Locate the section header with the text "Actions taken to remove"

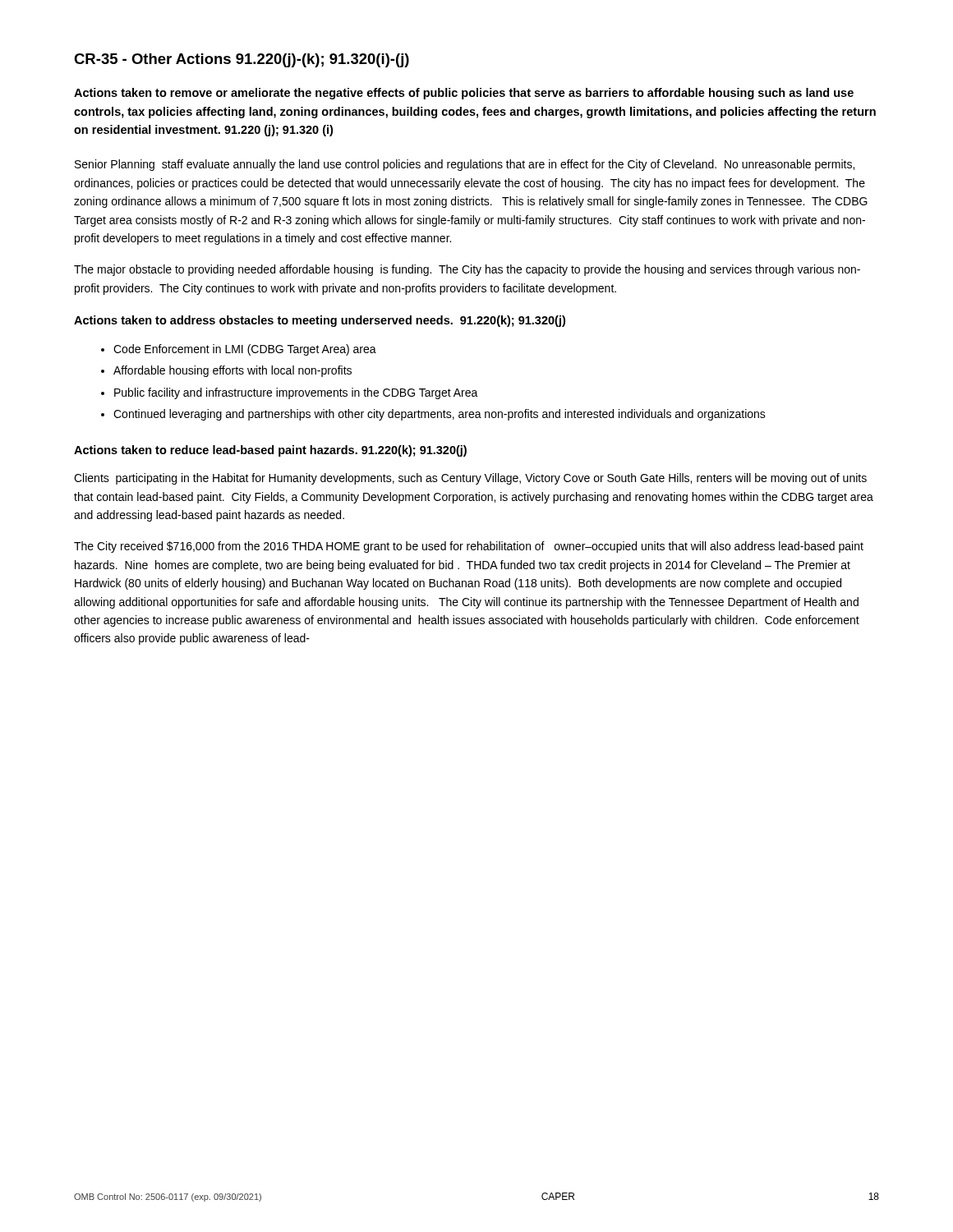click(x=475, y=111)
